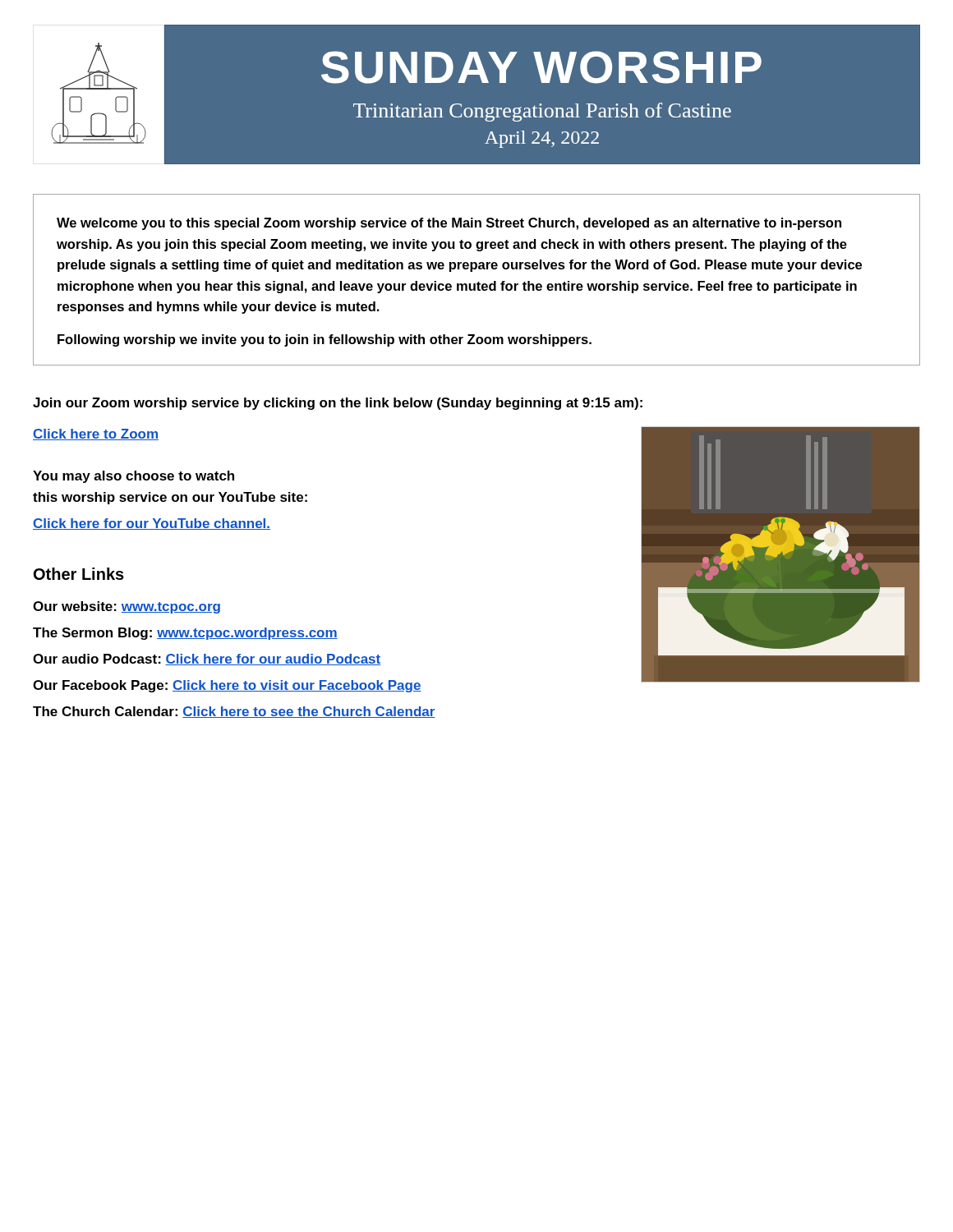Select the text starting "Other Links"
This screenshot has width=953, height=1232.
coord(79,574)
